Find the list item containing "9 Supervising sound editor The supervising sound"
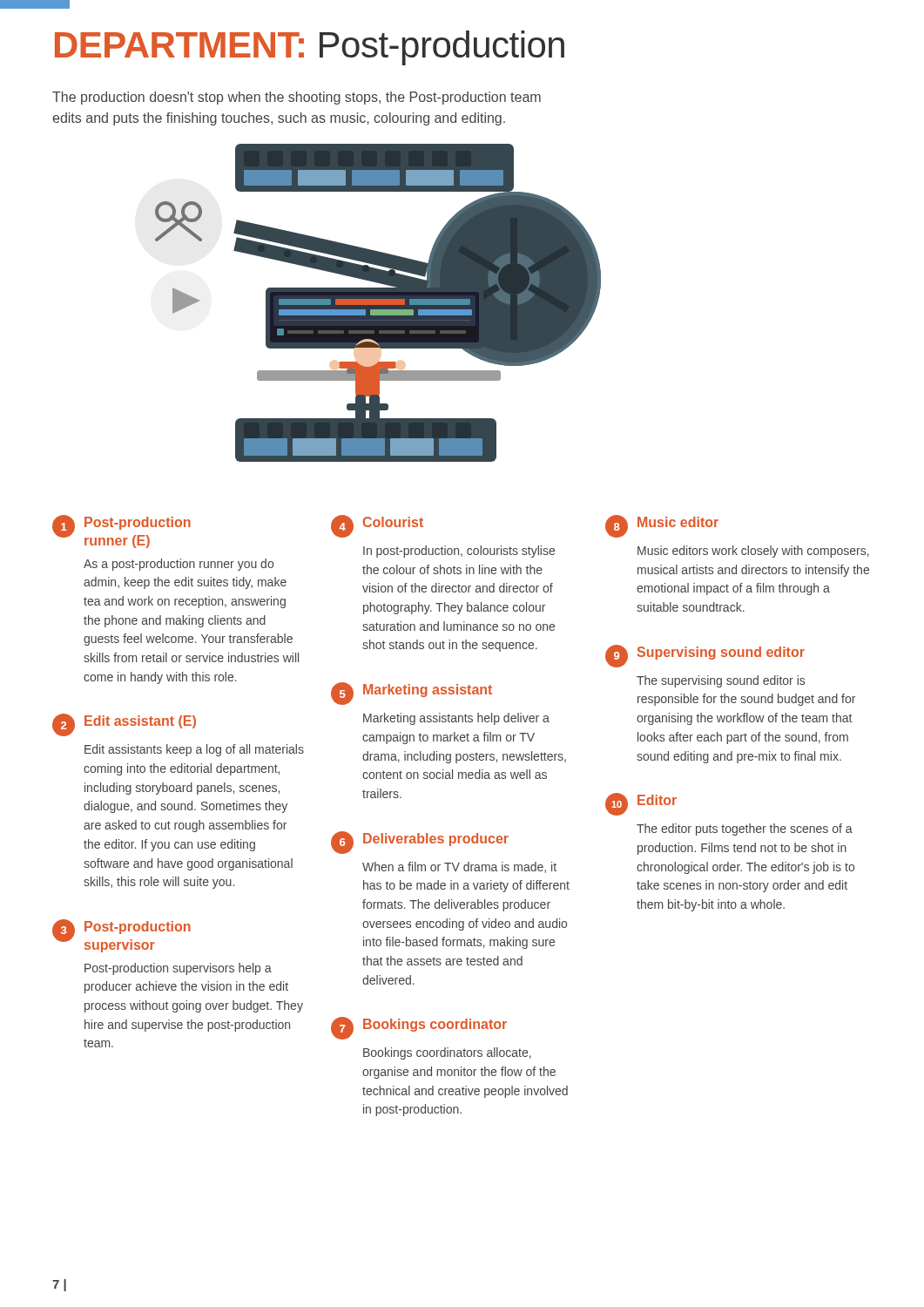Image resolution: width=924 pixels, height=1307 pixels. tap(738, 705)
